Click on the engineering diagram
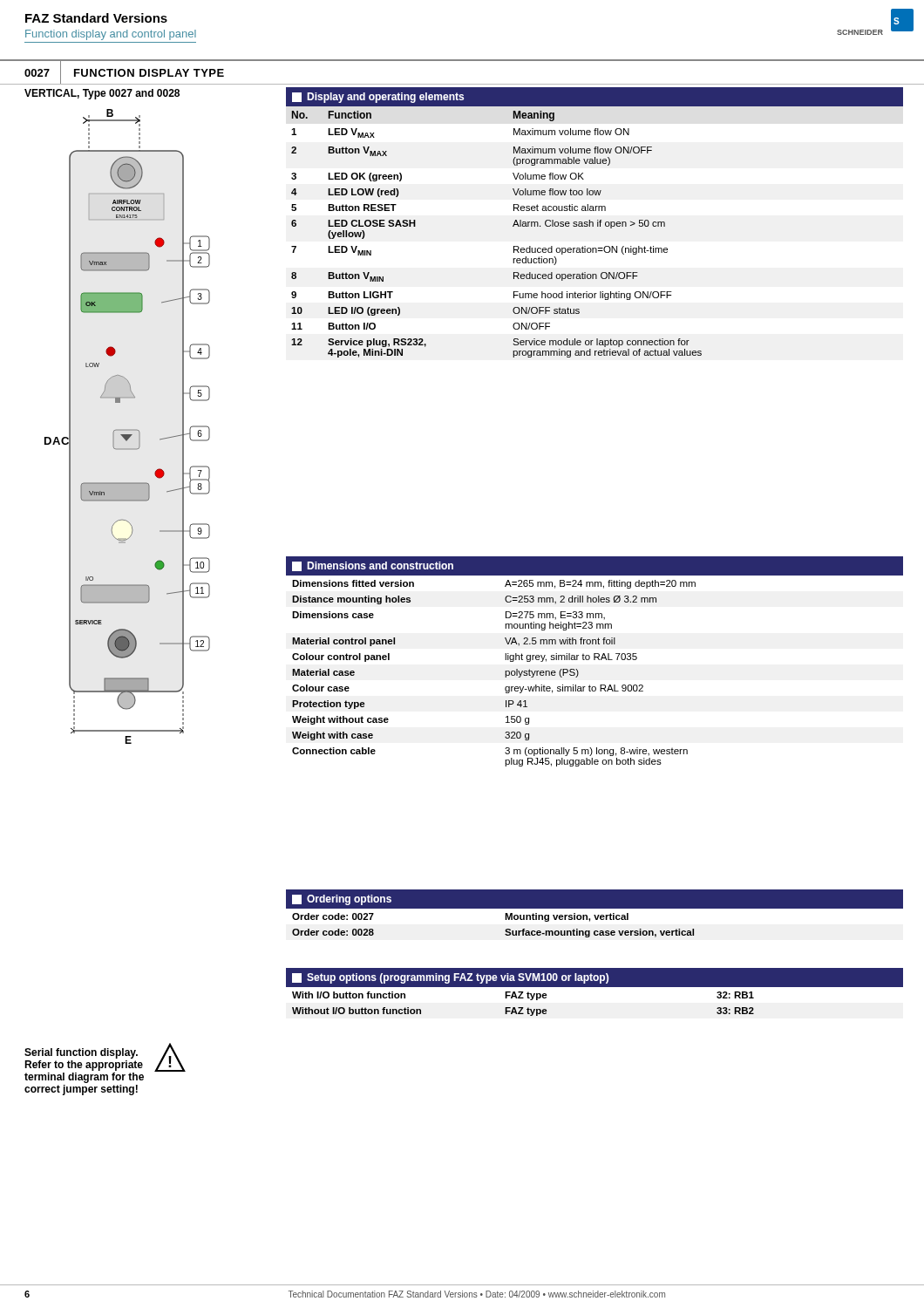This screenshot has height=1308, width=924. pyautogui.click(x=146, y=430)
